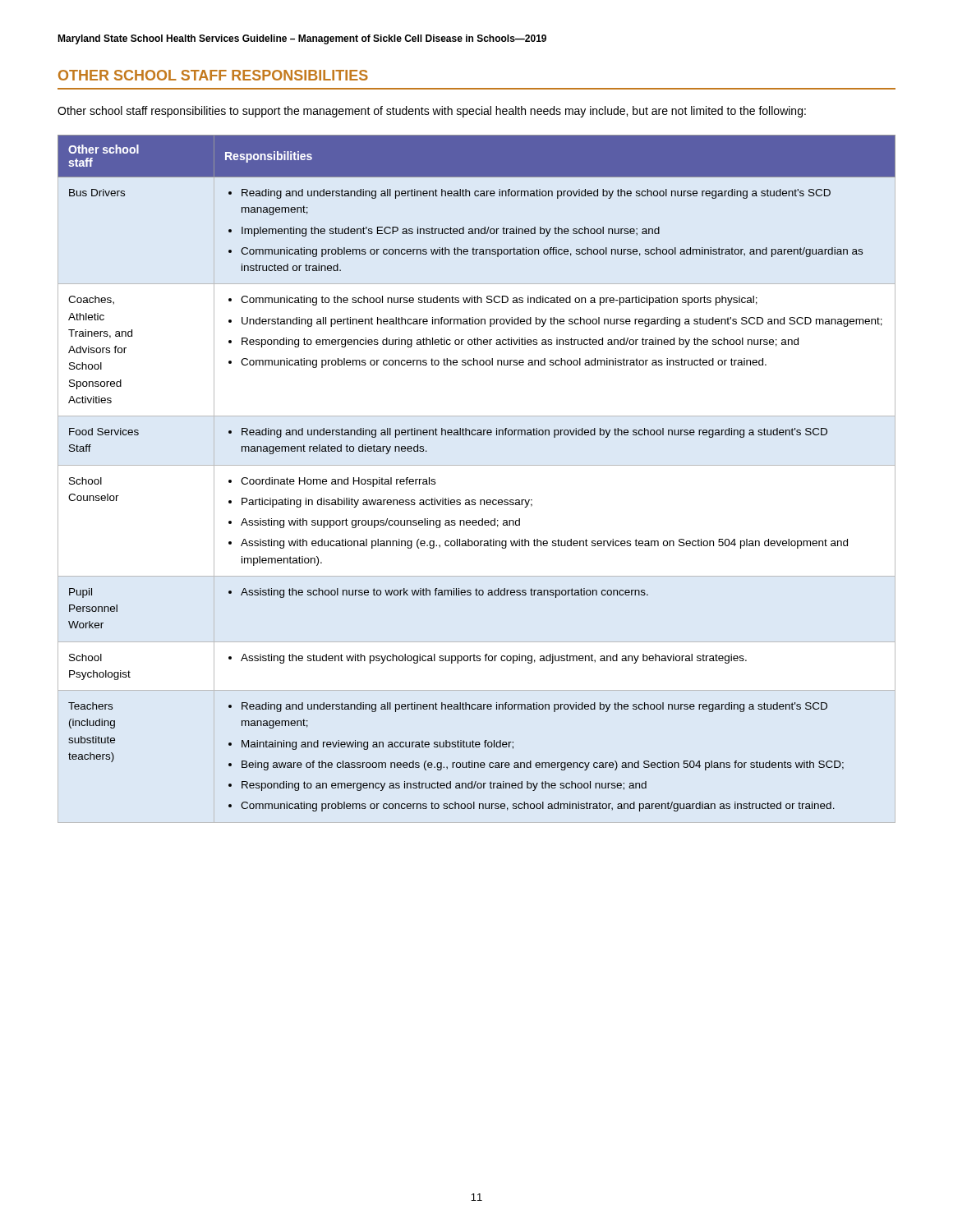Locate the element starting "OTHER SCHOOL STAFF RESPONSIBILITIES"

[x=476, y=78]
